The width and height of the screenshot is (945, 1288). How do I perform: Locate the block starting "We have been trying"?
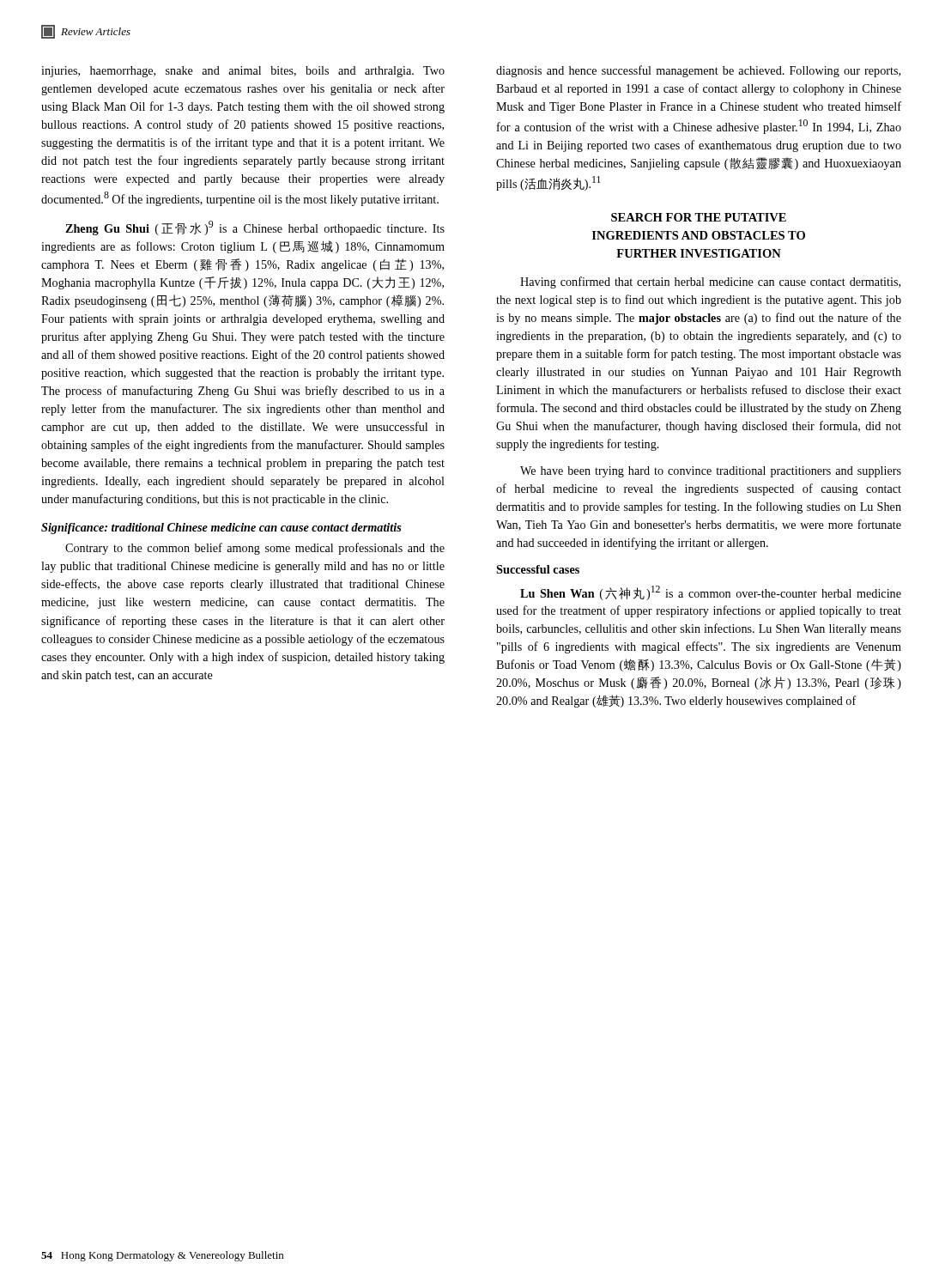click(699, 507)
